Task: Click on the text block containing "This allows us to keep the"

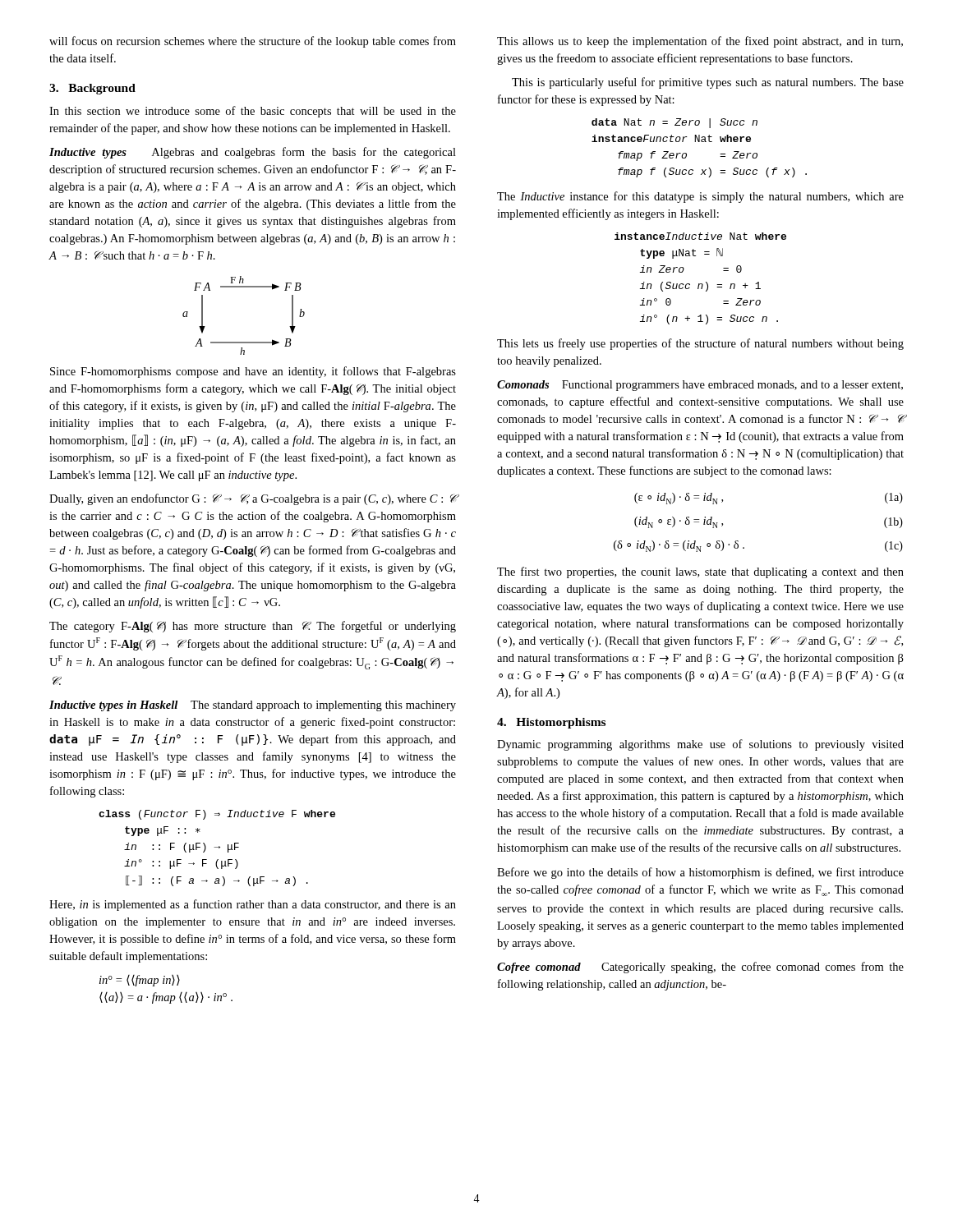Action: pos(700,50)
